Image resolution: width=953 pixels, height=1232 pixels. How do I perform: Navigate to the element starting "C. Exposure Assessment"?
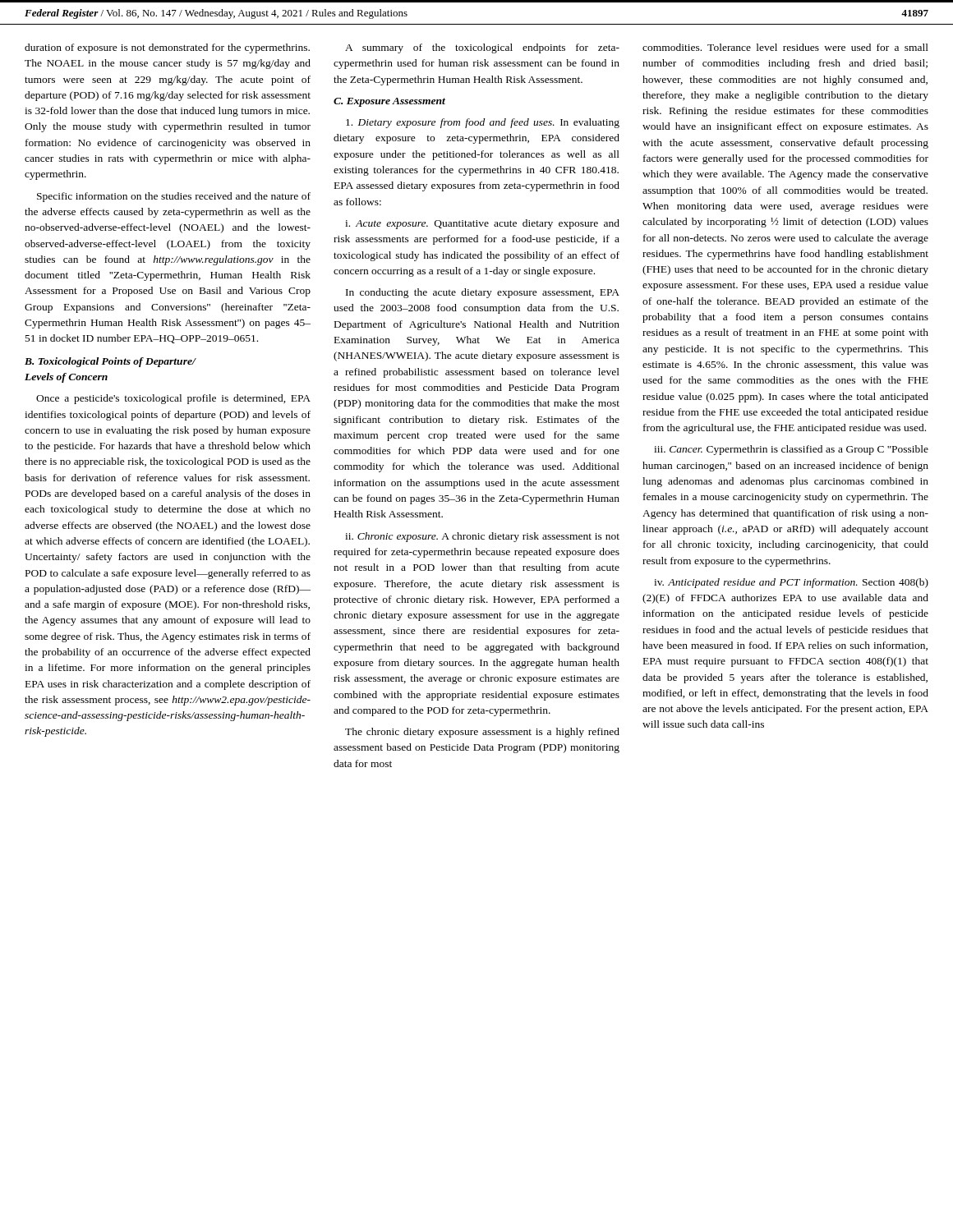(389, 102)
